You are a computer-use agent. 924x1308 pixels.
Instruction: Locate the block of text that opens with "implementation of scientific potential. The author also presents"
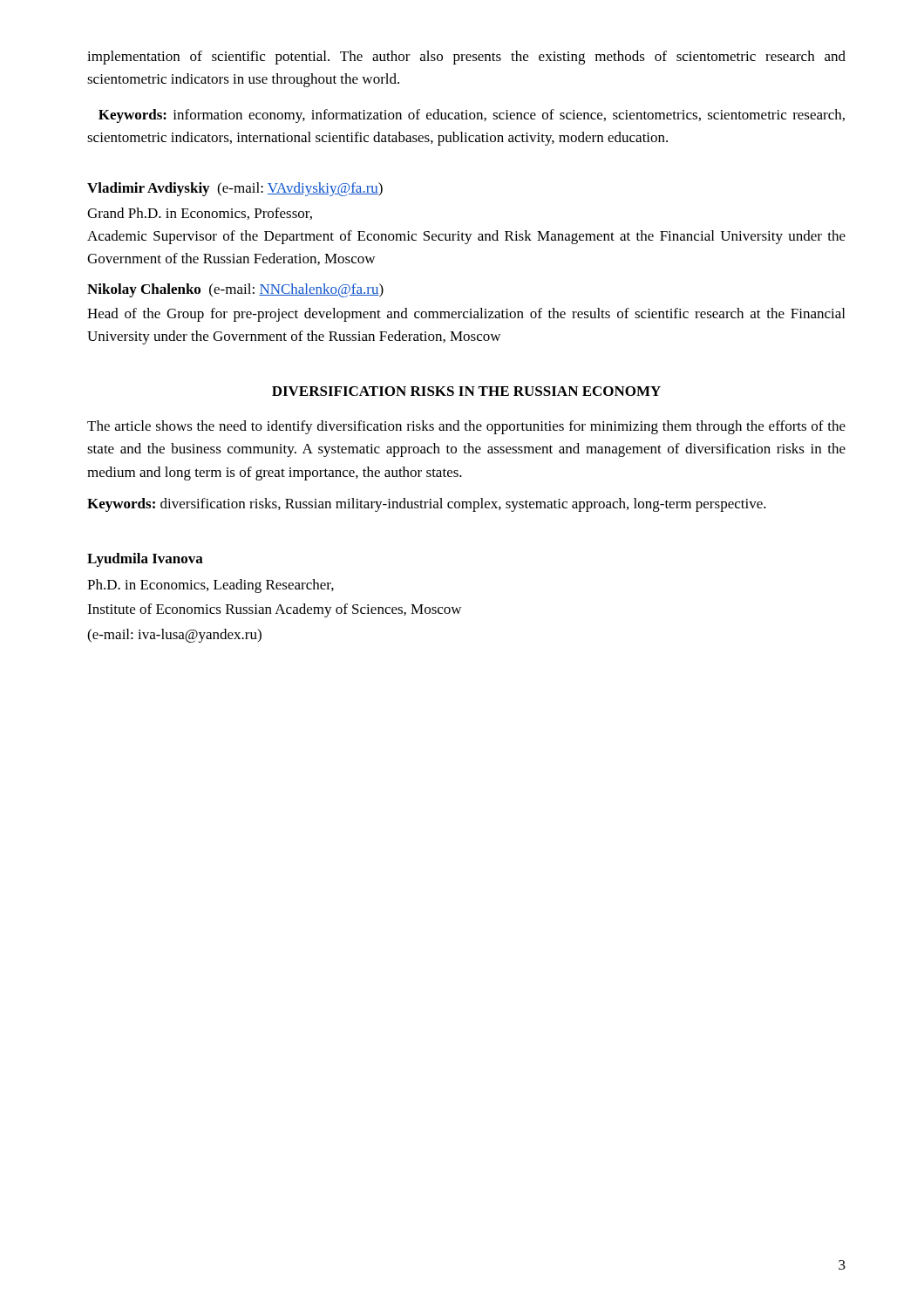466,68
